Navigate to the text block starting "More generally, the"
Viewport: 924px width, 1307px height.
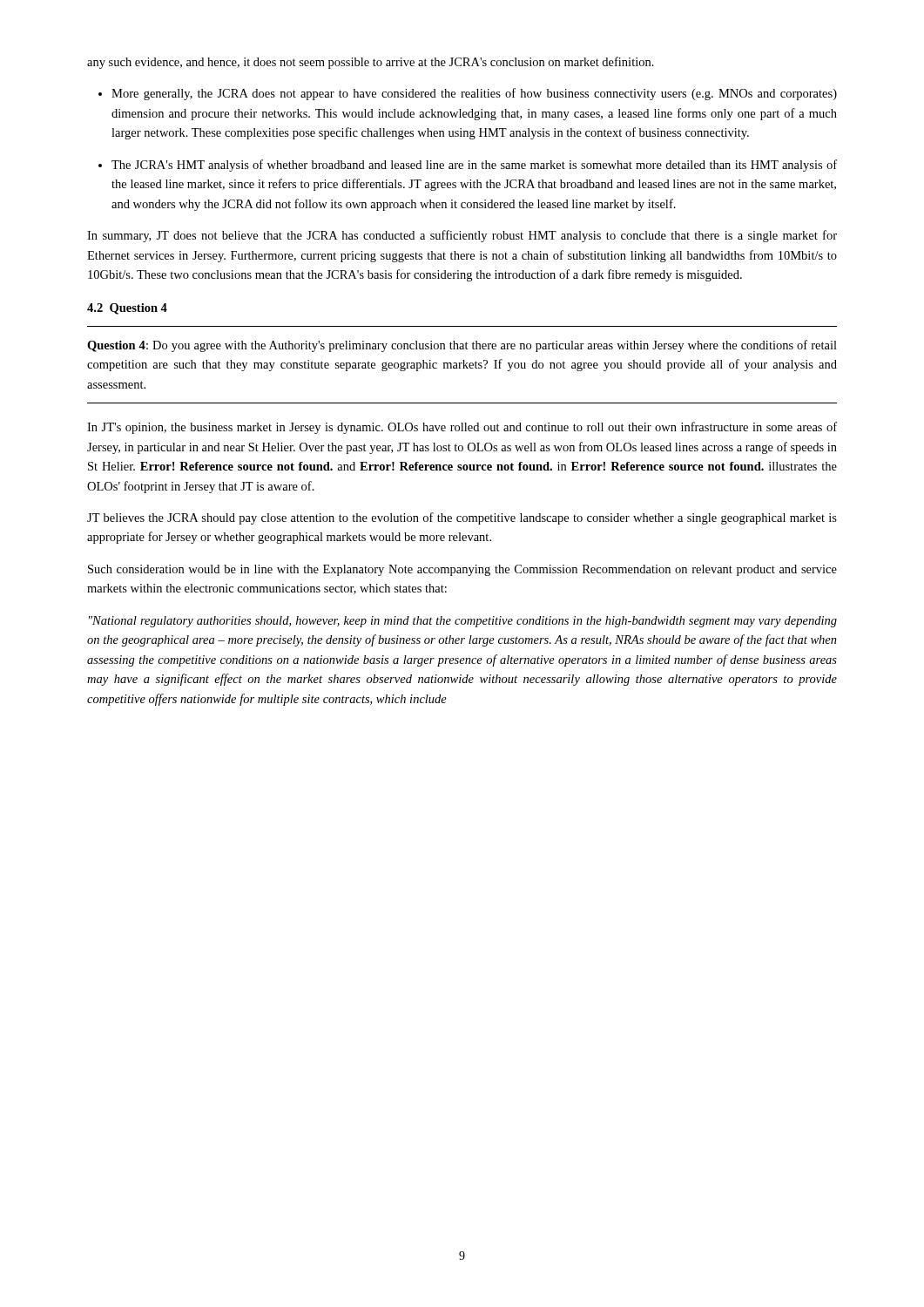click(x=474, y=113)
